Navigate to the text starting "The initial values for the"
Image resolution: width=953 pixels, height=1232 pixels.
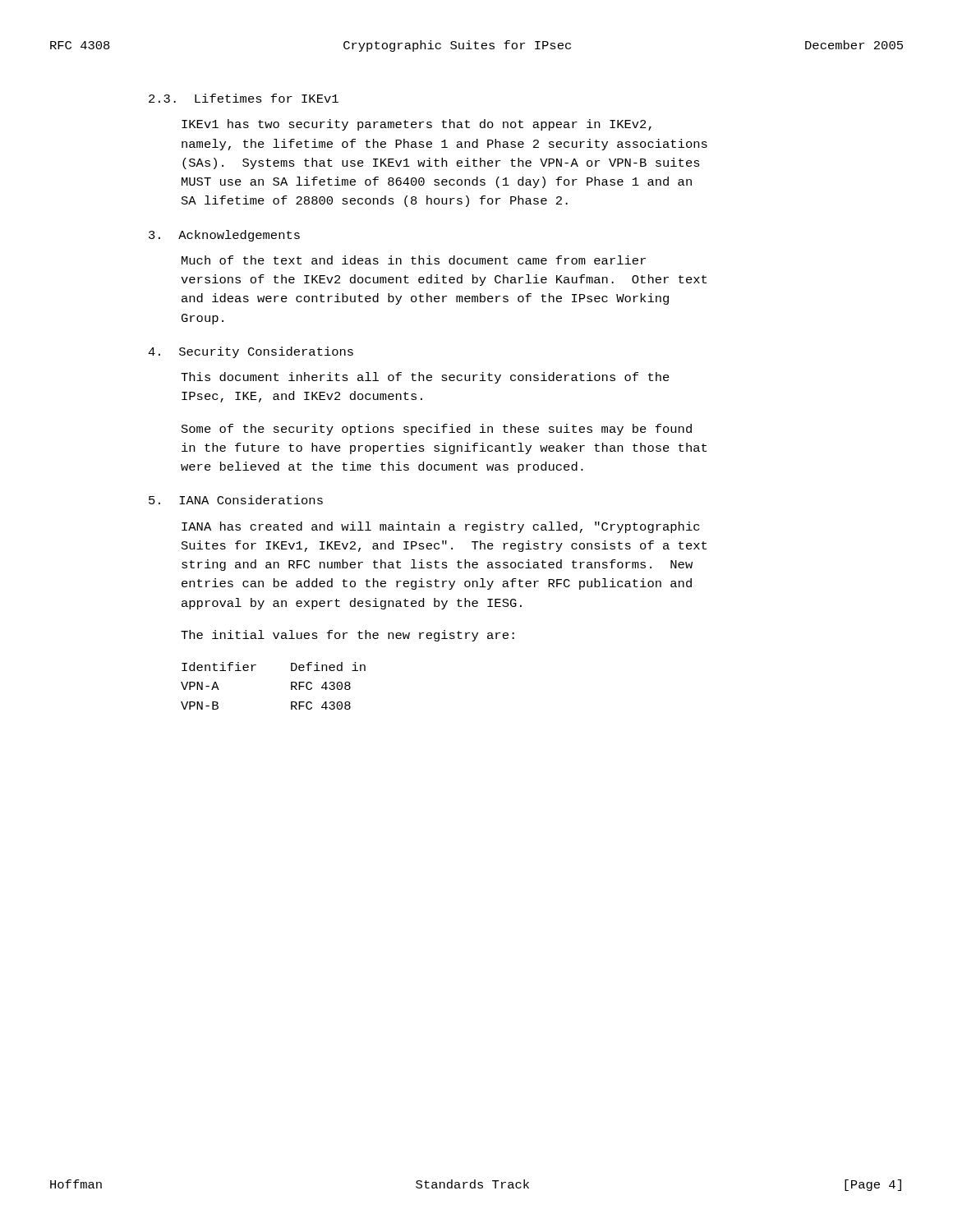tap(349, 635)
